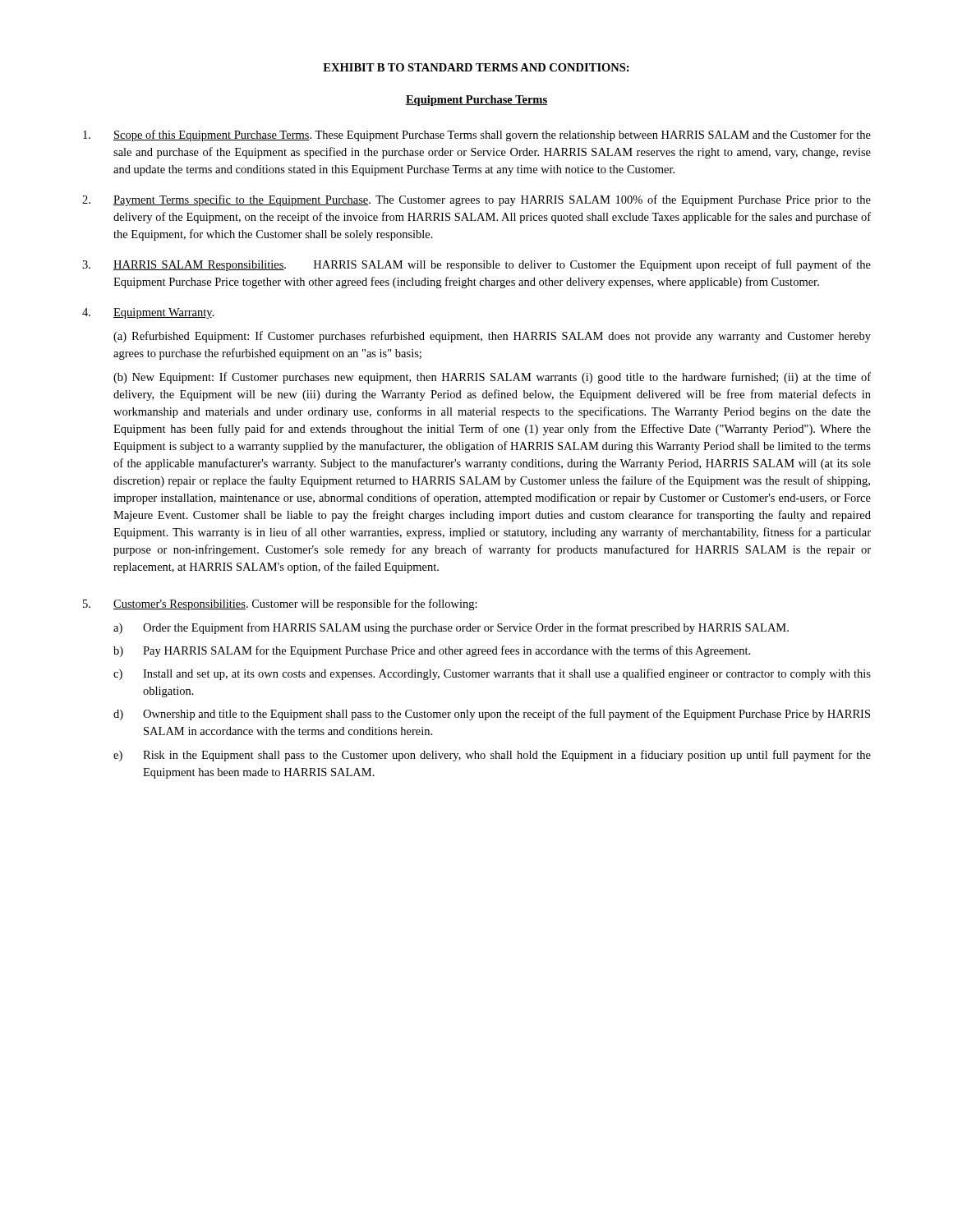Click on the list item that reads "3. HARRIS SALAM Responsibilities. HARRIS"
The width and height of the screenshot is (953, 1232).
click(476, 274)
